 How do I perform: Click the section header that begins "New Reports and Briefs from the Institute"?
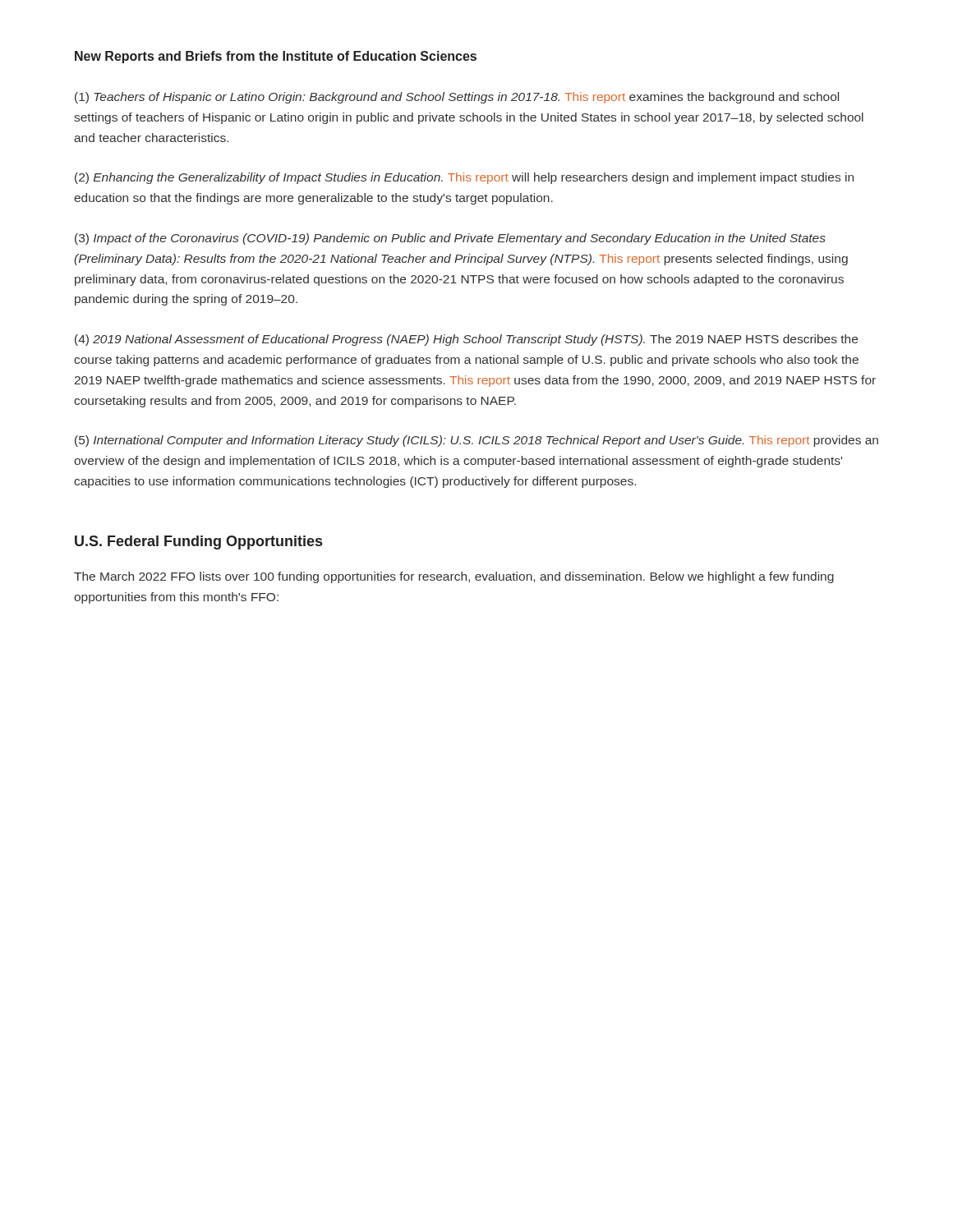[x=276, y=56]
